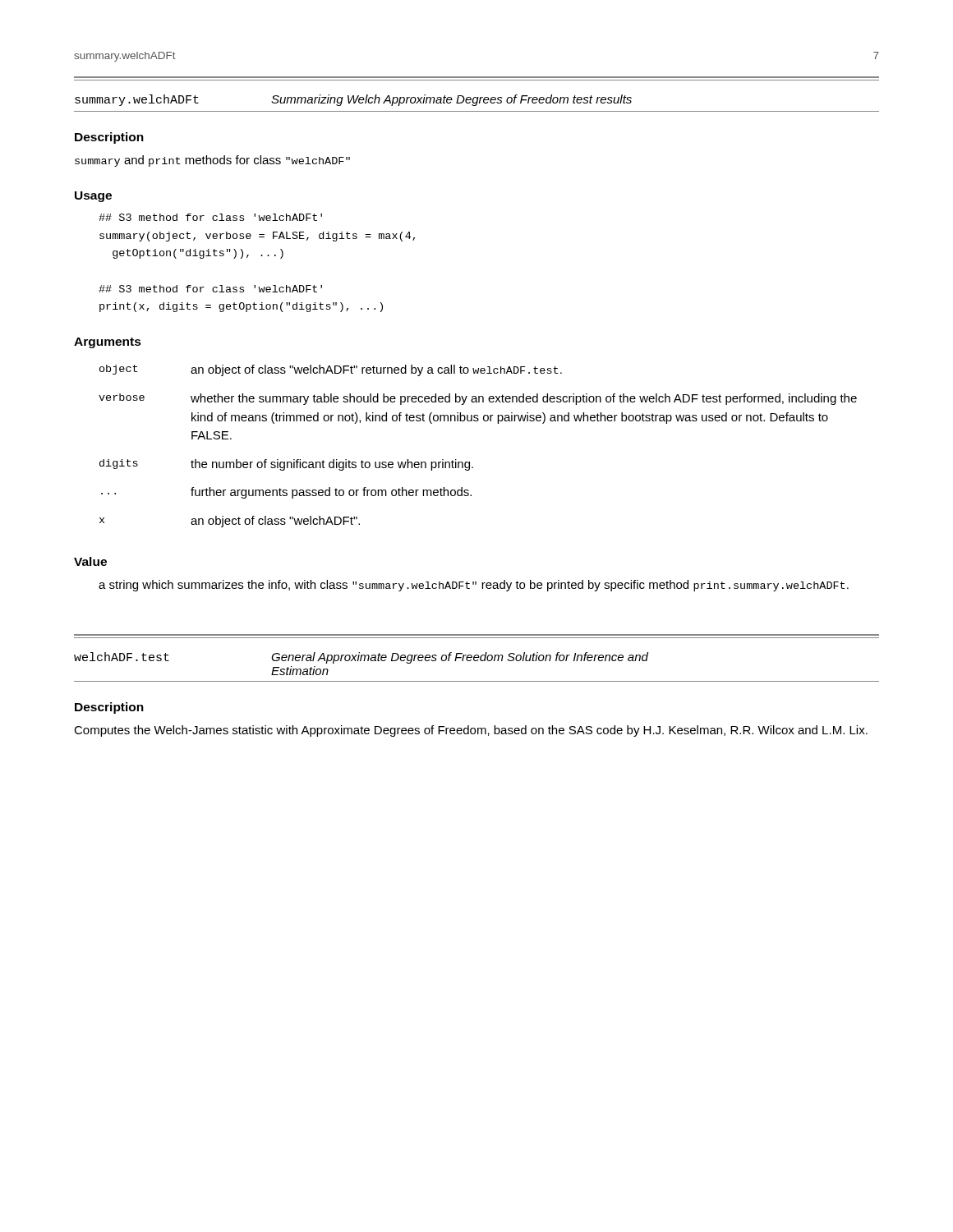
Task: Find the block starting "a string which summarizes the info, with class"
Action: coord(474,585)
